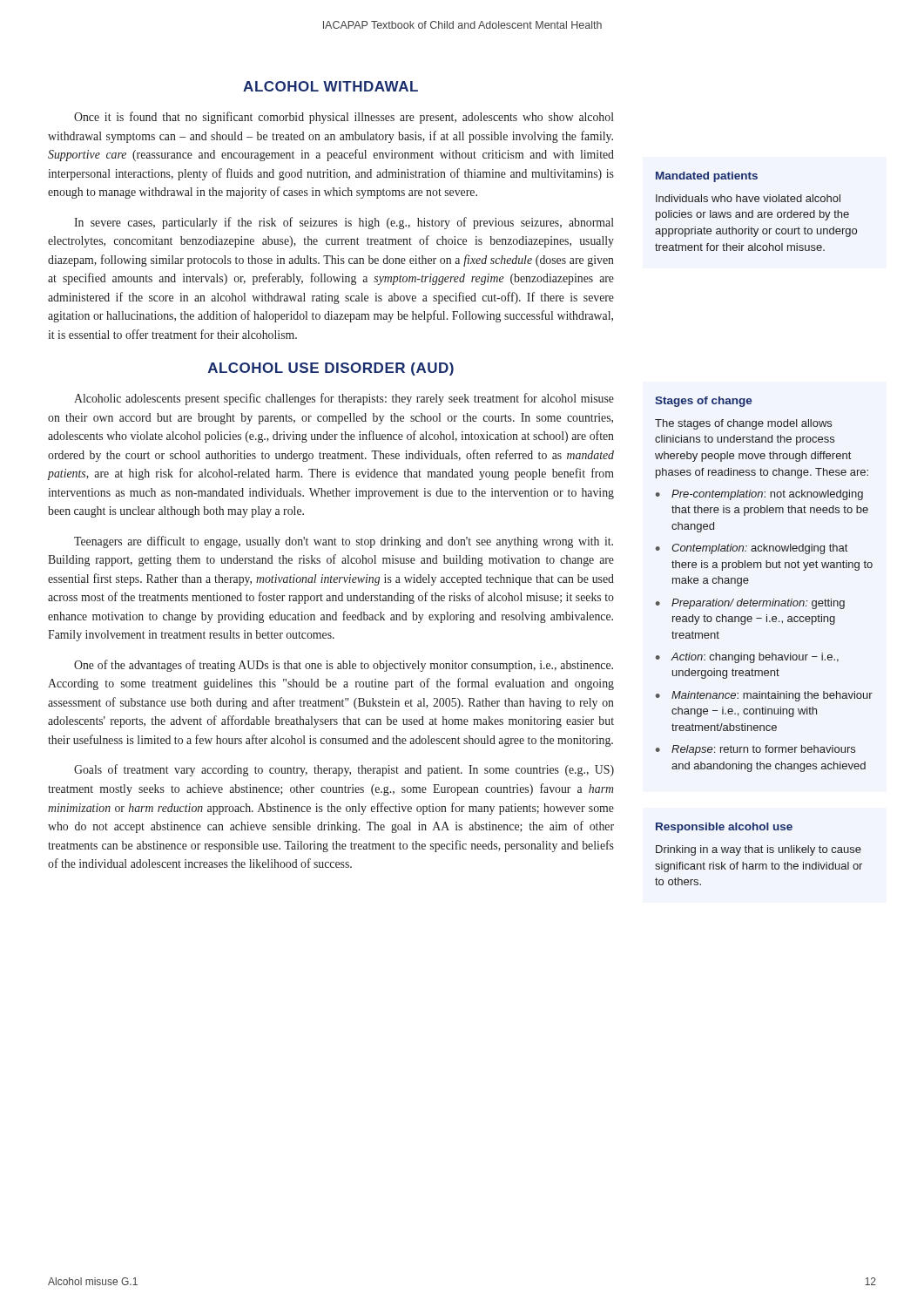This screenshot has height=1307, width=924.
Task: Select the text starting "• Preparation/ determination: getting ready to change"
Action: tap(765, 619)
